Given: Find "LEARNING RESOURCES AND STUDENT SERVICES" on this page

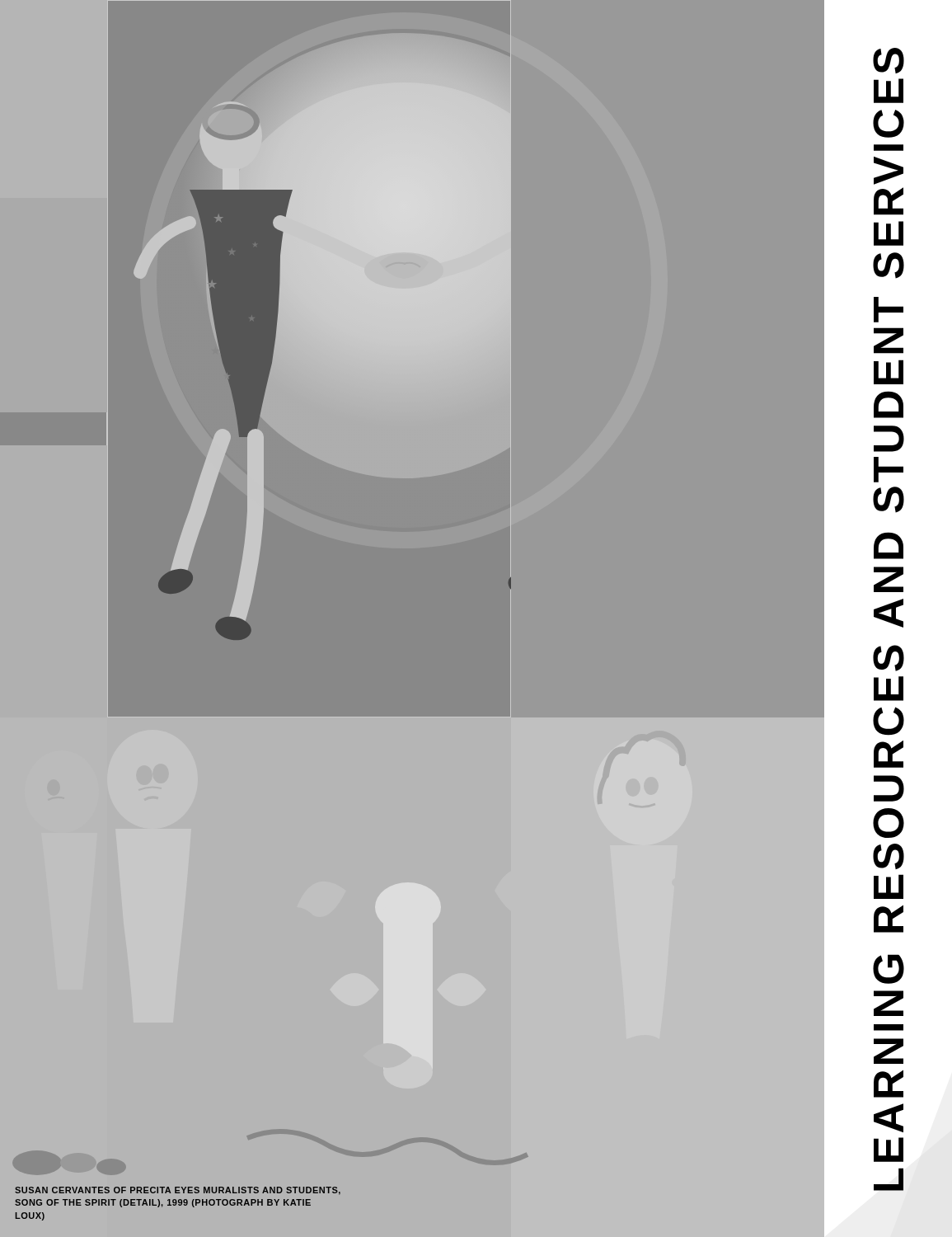Looking at the screenshot, I should [888, 618].
